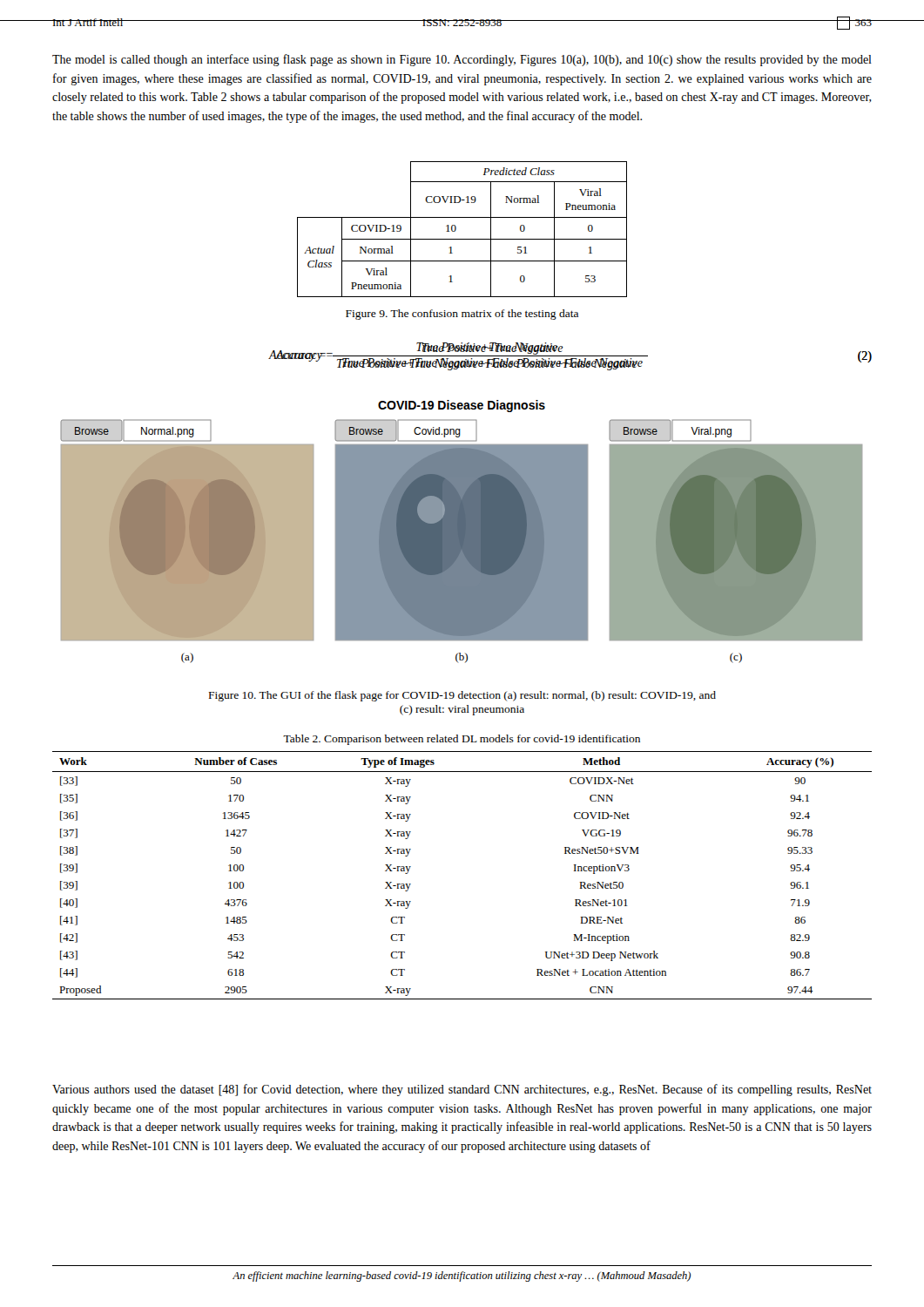Locate the region starting "Figure 10. The GUI of the"

click(x=462, y=702)
